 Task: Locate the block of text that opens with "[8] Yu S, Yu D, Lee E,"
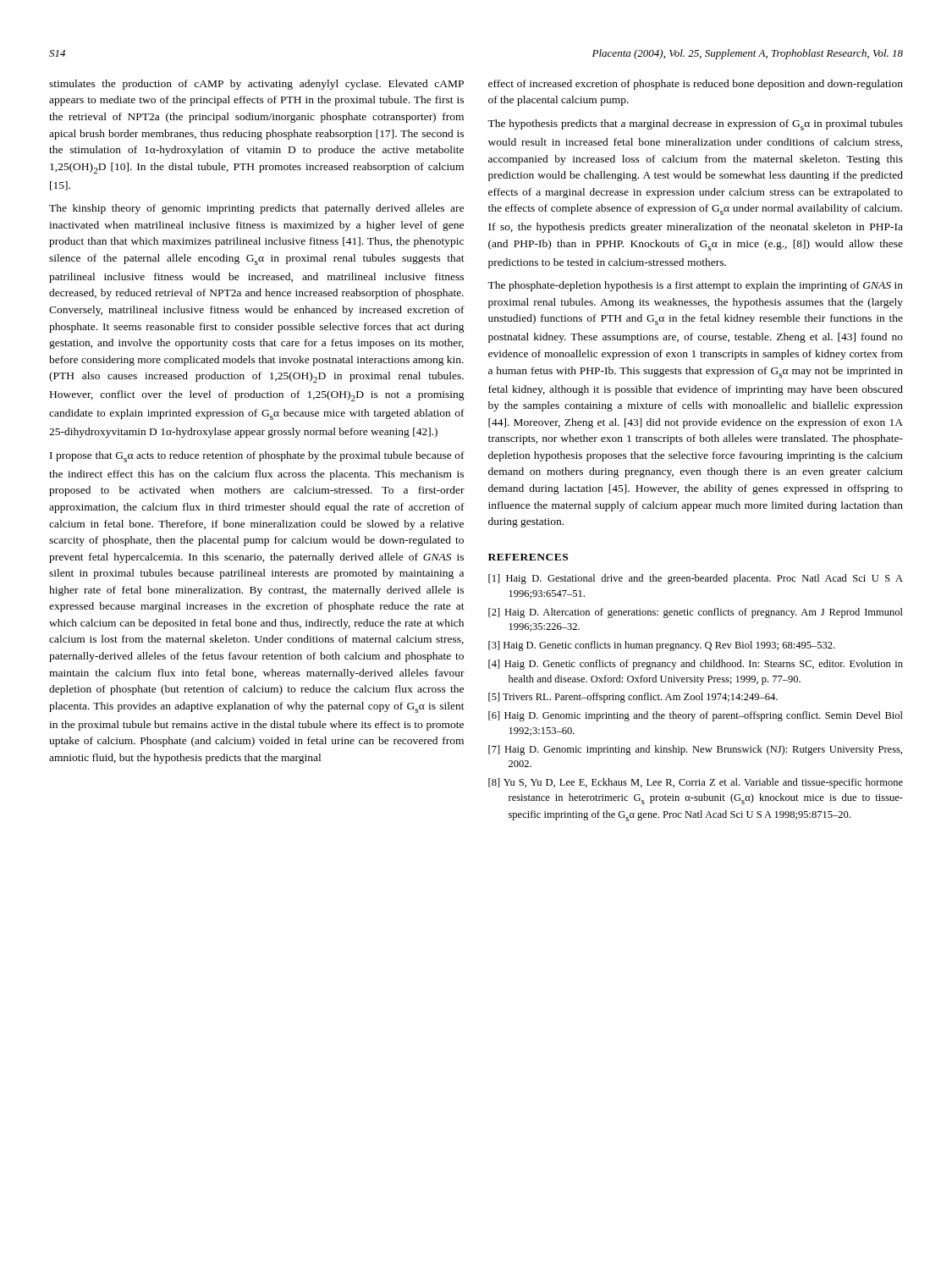tap(695, 800)
